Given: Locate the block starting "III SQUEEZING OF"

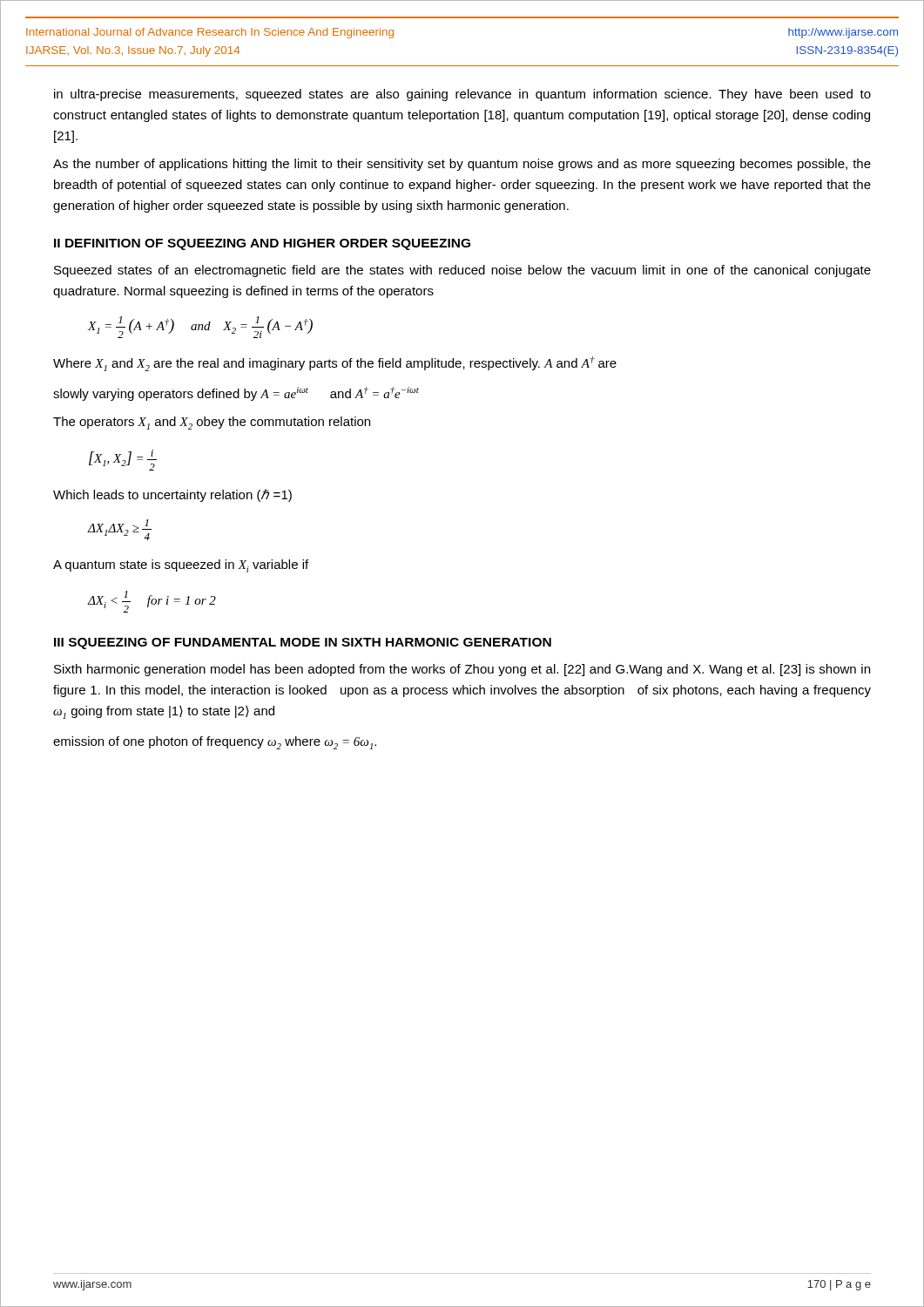Looking at the screenshot, I should 302,642.
